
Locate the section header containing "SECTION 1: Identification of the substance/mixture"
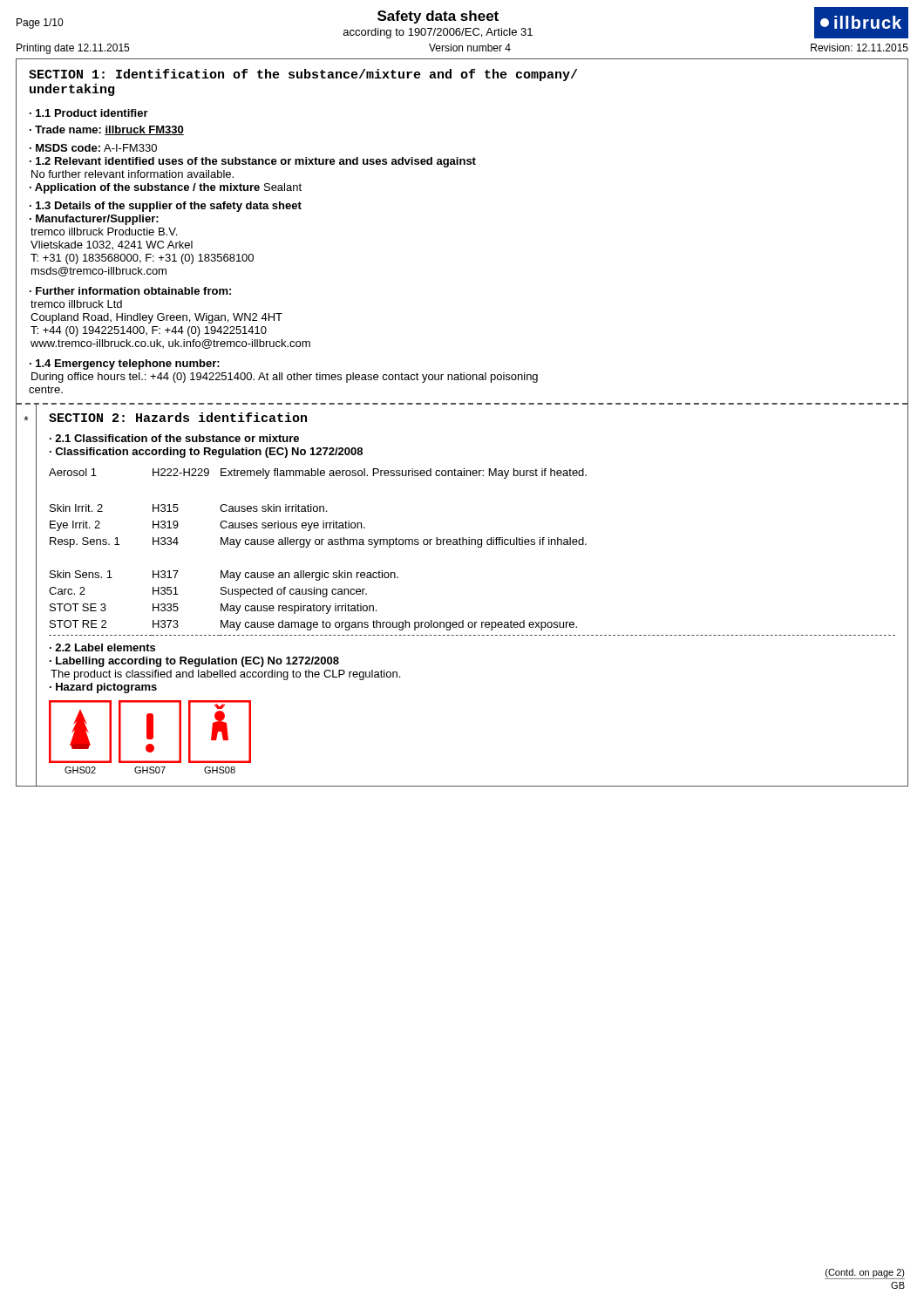[x=303, y=83]
